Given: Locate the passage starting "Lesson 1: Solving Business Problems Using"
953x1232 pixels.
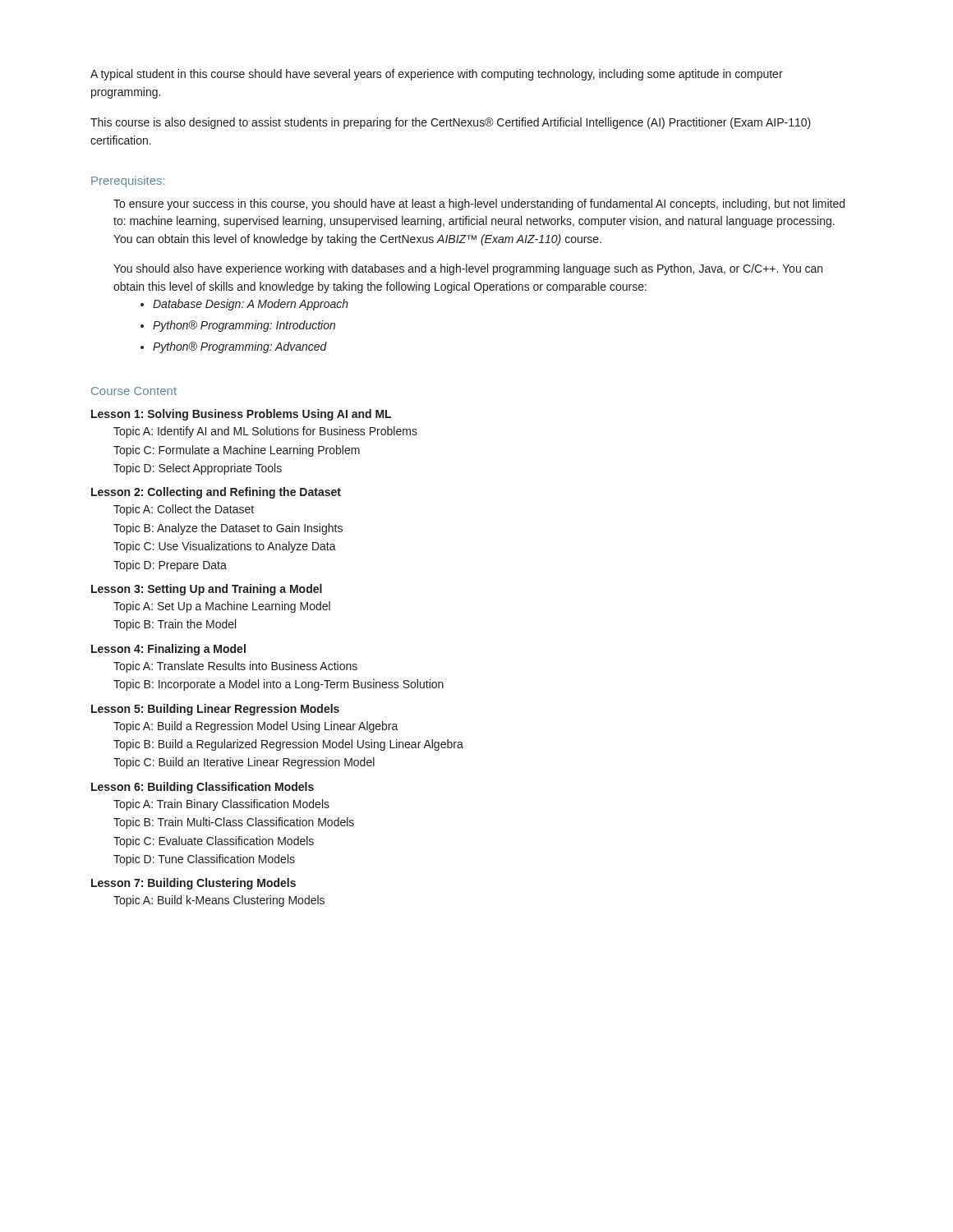Looking at the screenshot, I should tap(241, 414).
